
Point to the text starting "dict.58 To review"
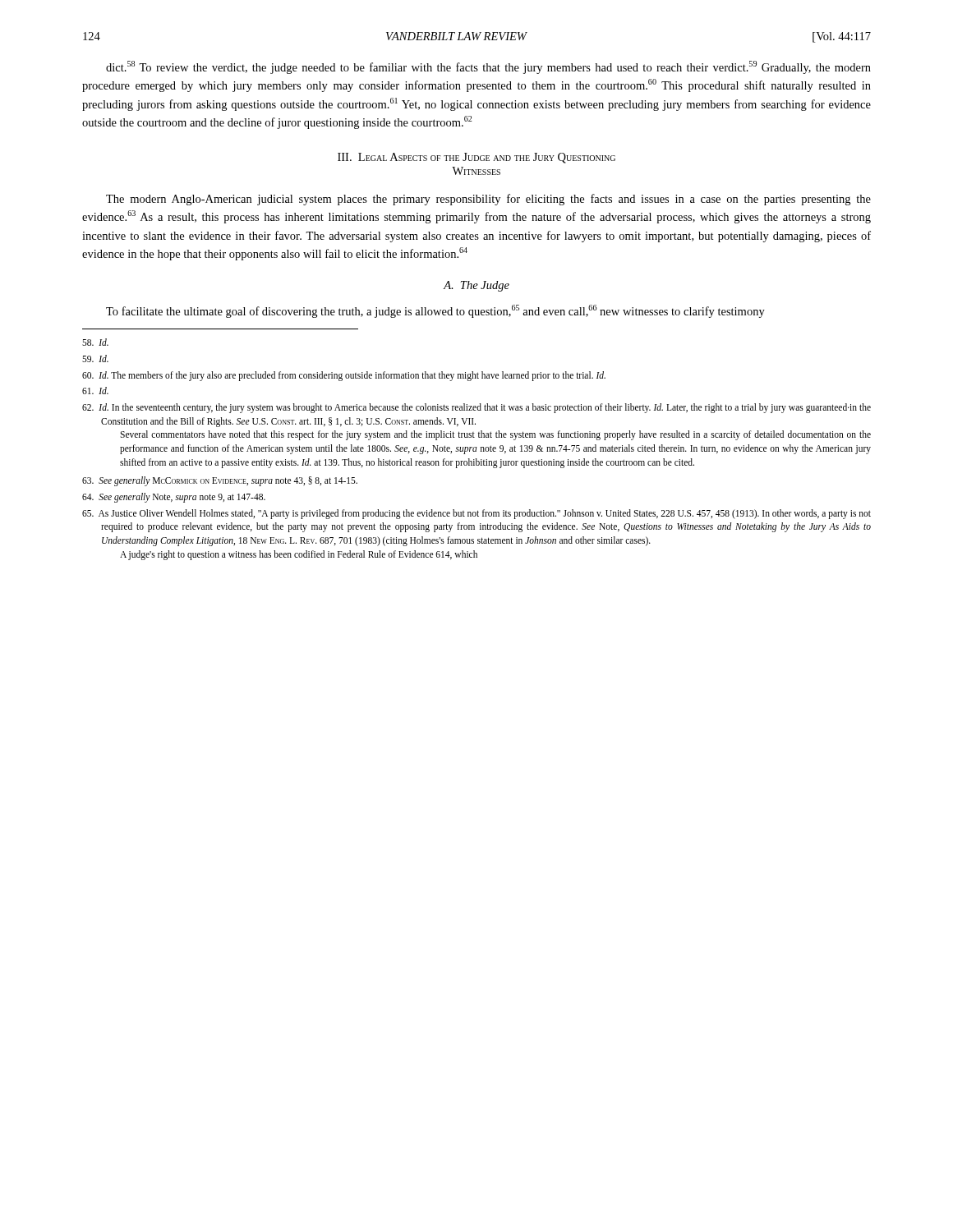476,94
